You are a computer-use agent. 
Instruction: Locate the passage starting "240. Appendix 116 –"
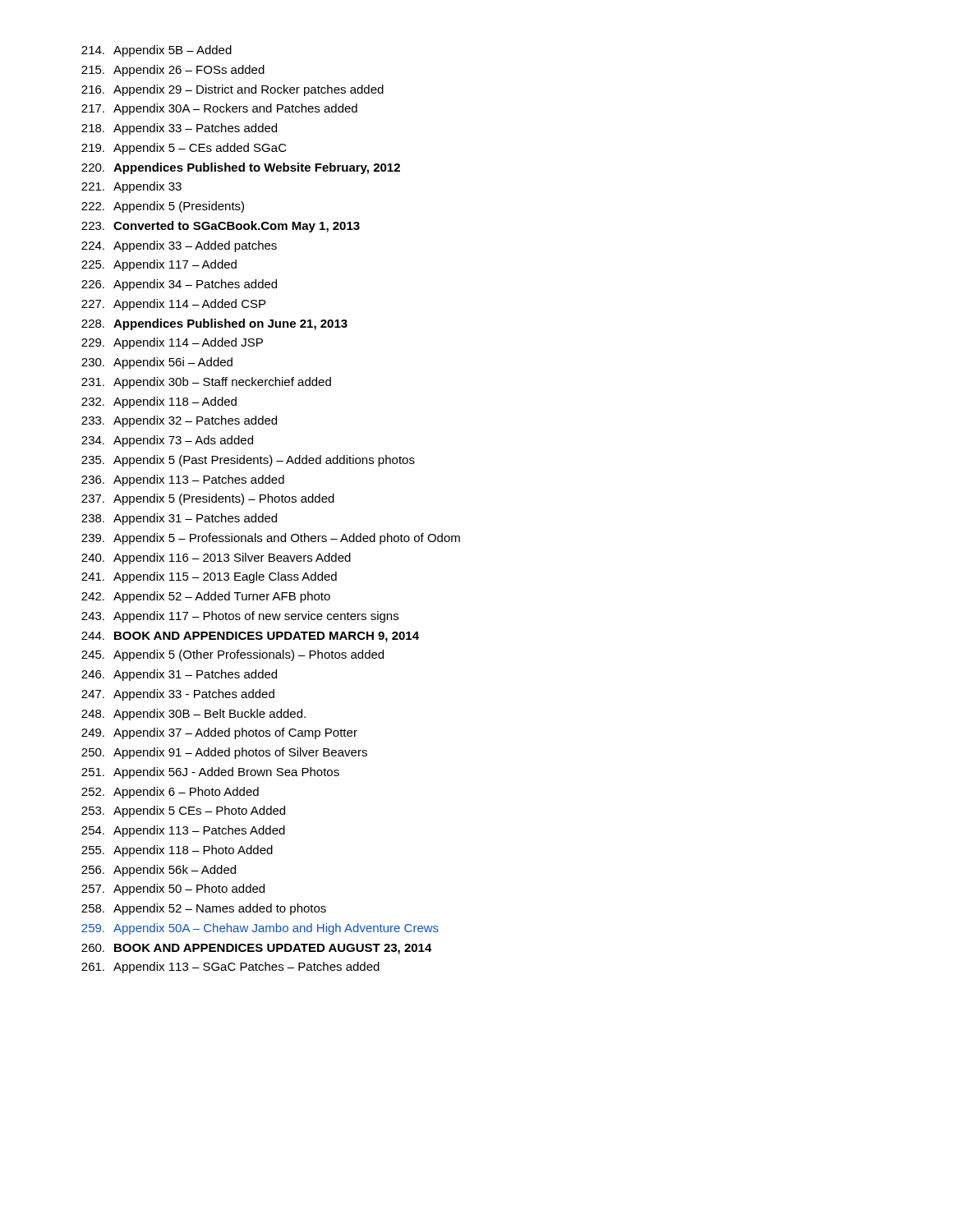[216, 559]
